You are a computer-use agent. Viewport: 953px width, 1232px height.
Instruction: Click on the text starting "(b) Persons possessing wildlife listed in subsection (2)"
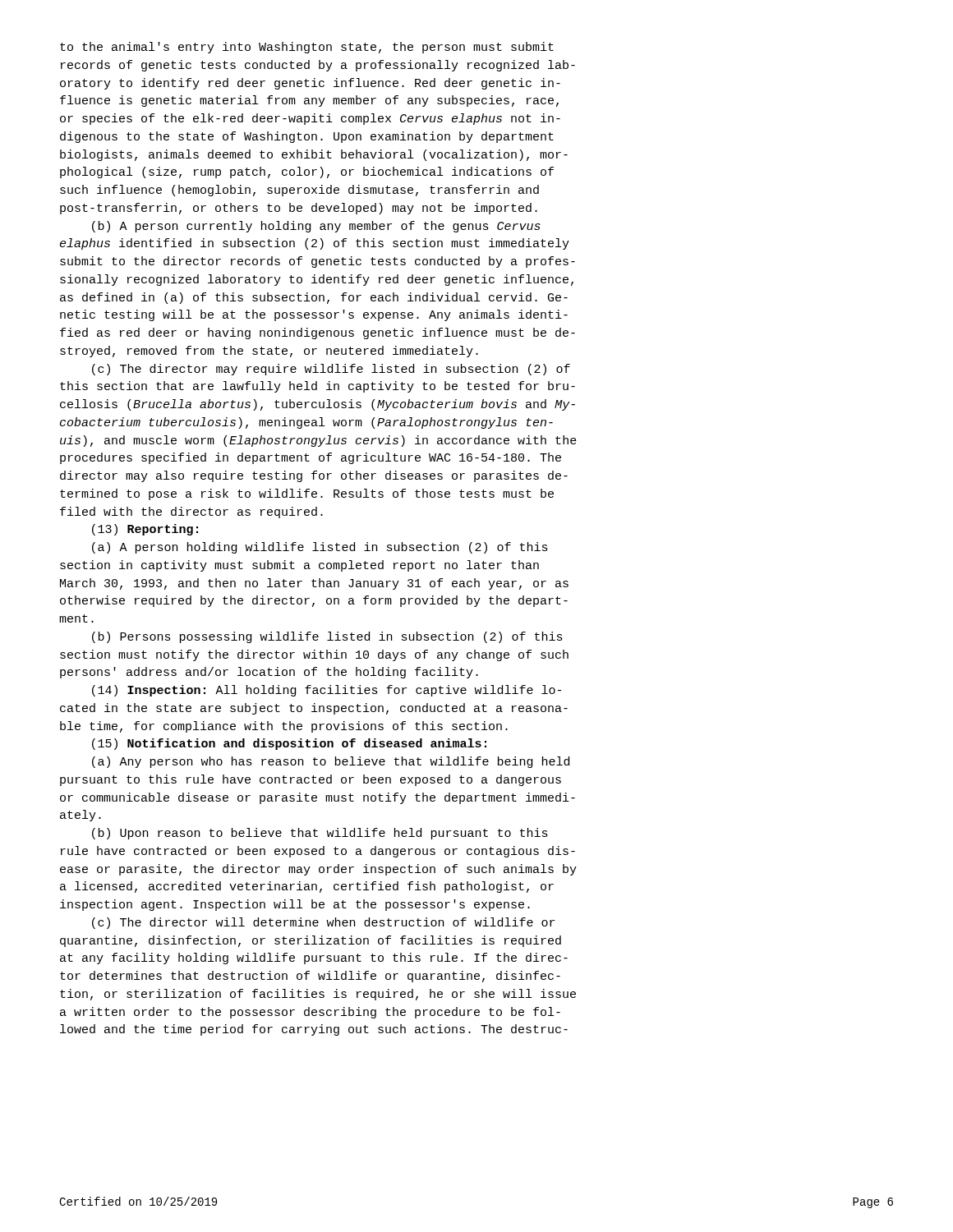point(476,656)
